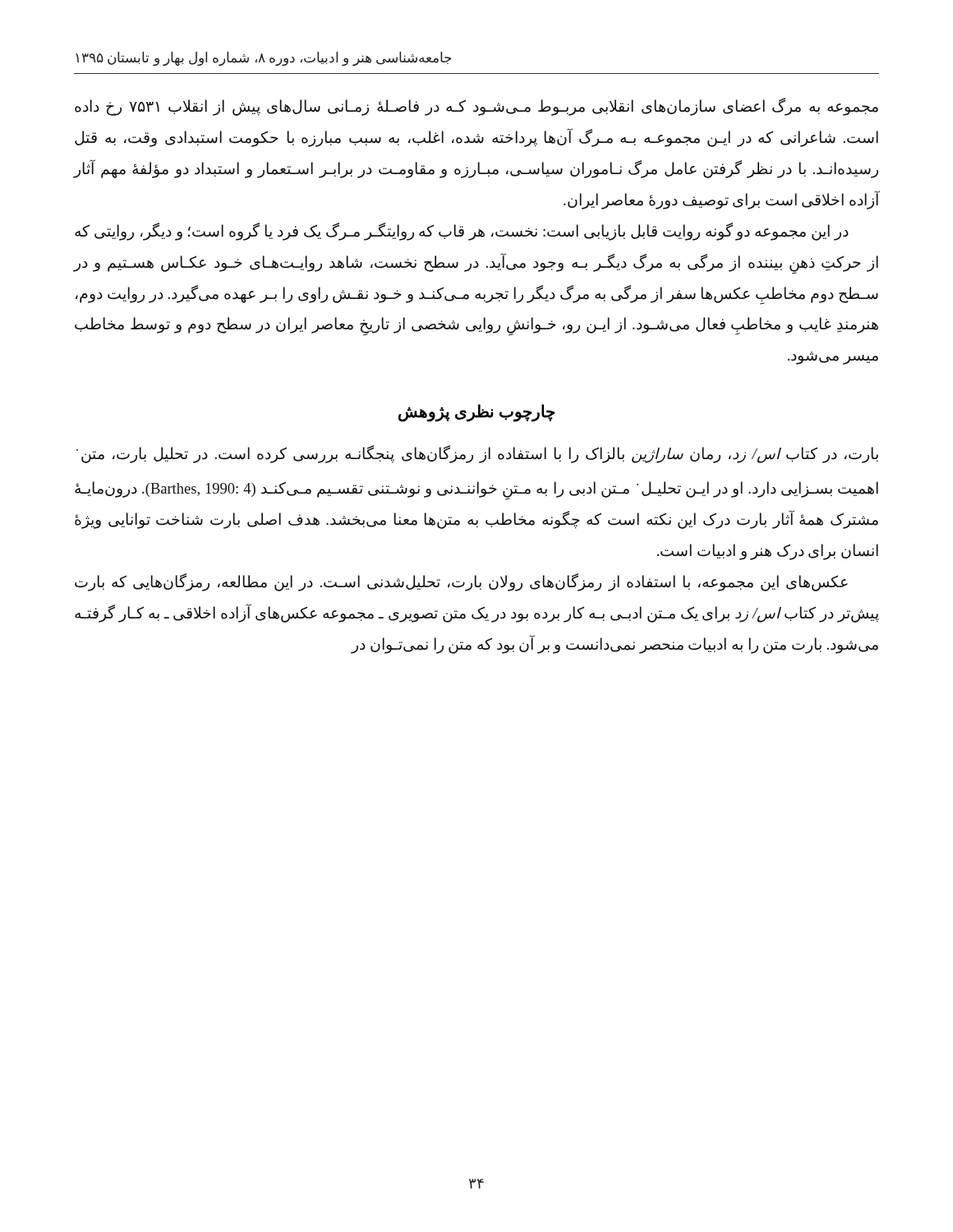Select the text block that reads "بارت، در کتاب اس/ زد، رمان ساراژین"
Viewport: 953px width, 1232px height.
pyautogui.click(x=476, y=501)
